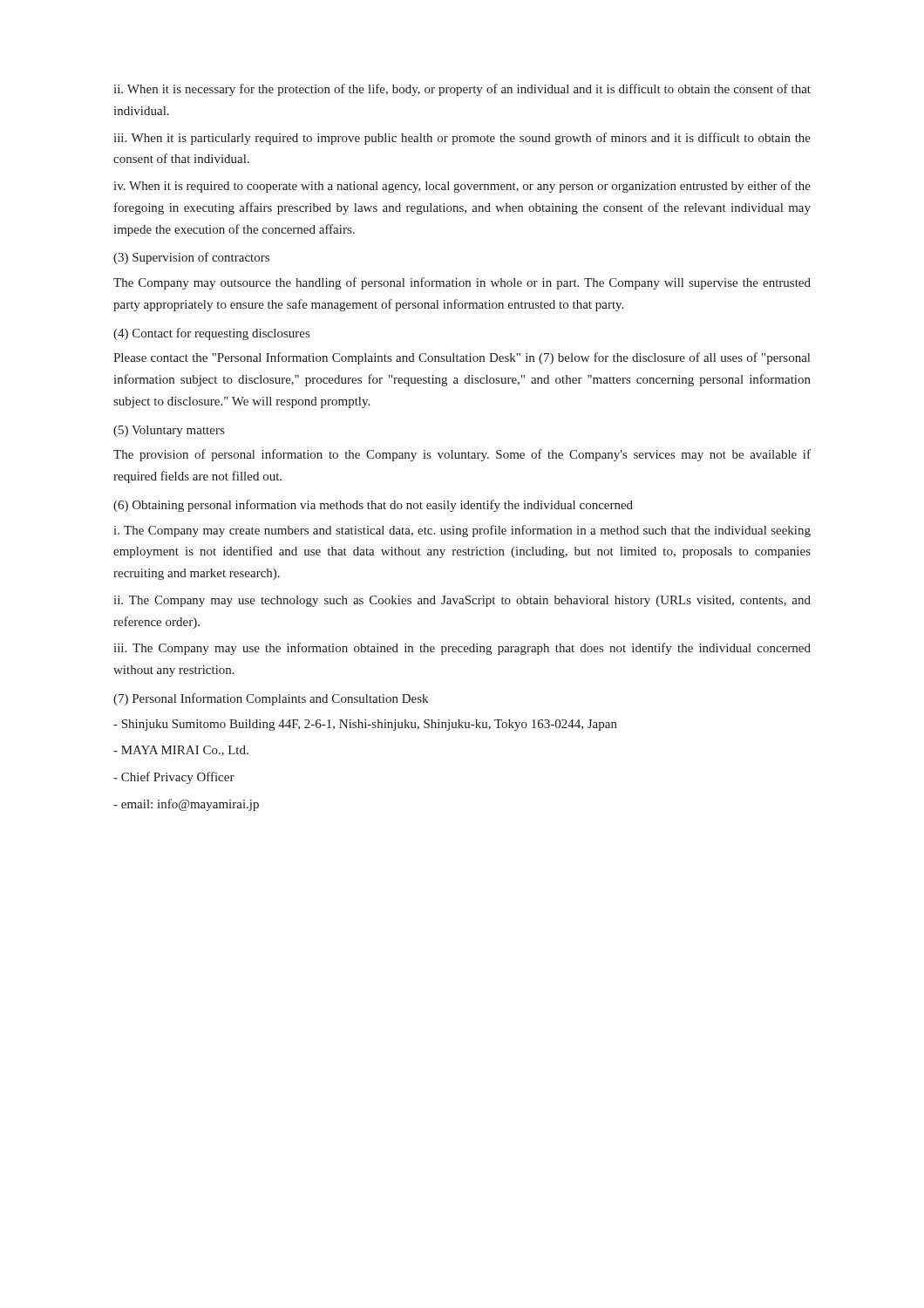Click the passage that begins "Please contact the "Personal Information Complaints and Consultation"
This screenshot has height=1308, width=924.
coord(462,379)
